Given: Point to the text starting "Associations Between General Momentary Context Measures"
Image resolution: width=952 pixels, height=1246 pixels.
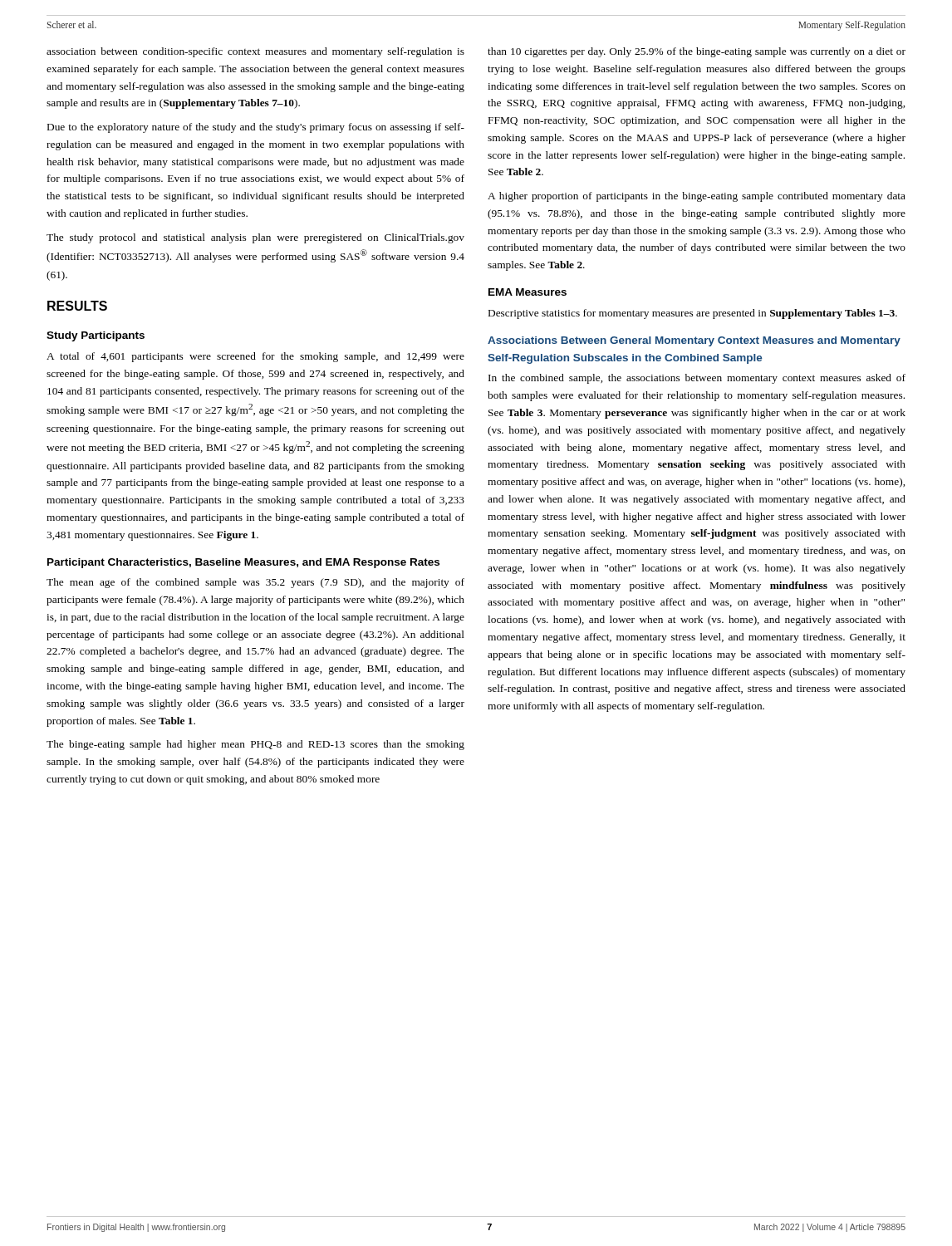Looking at the screenshot, I should pos(694,349).
